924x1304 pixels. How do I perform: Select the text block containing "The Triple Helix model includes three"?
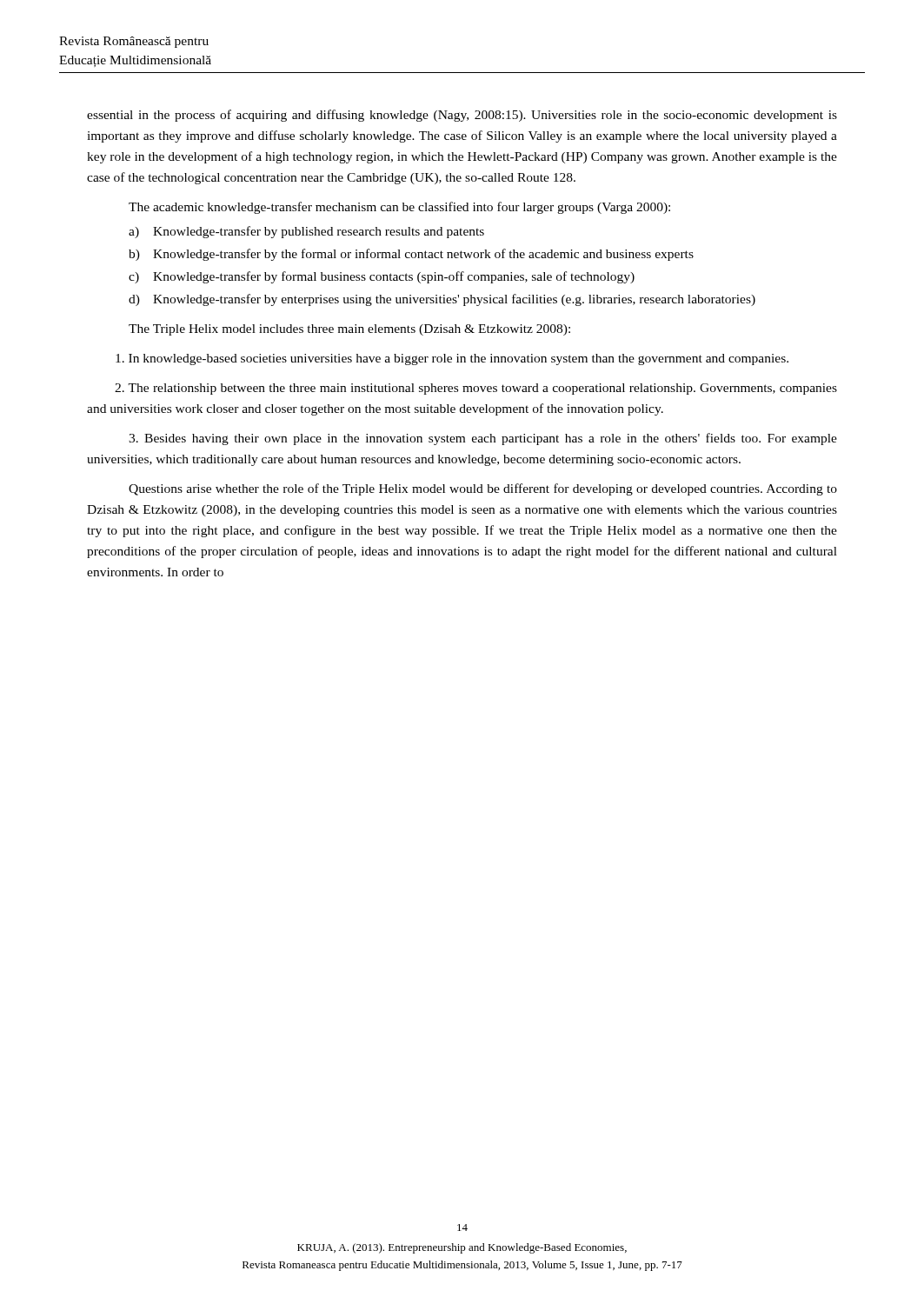pos(350,328)
